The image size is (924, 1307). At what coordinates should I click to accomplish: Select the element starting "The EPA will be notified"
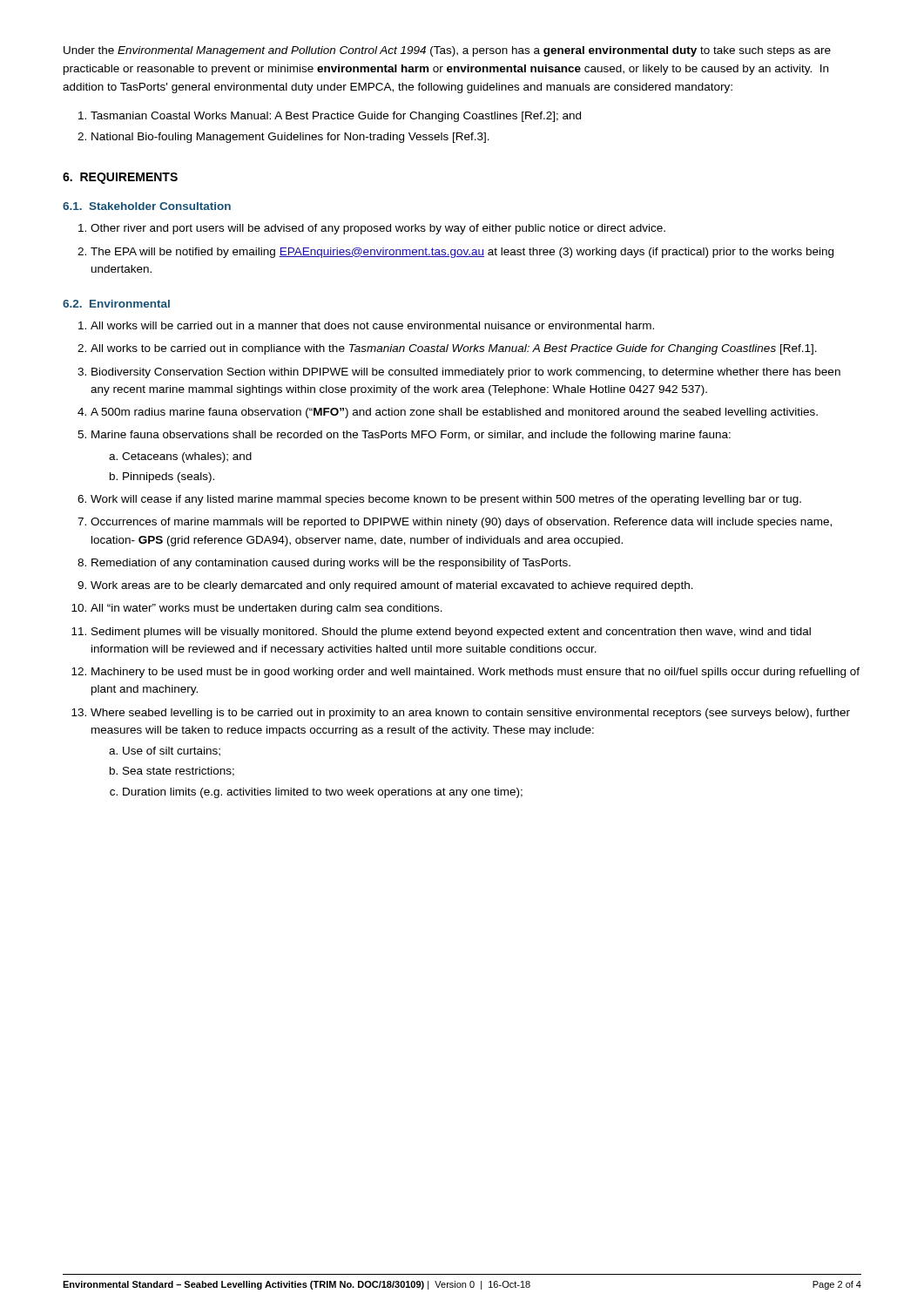(x=476, y=260)
